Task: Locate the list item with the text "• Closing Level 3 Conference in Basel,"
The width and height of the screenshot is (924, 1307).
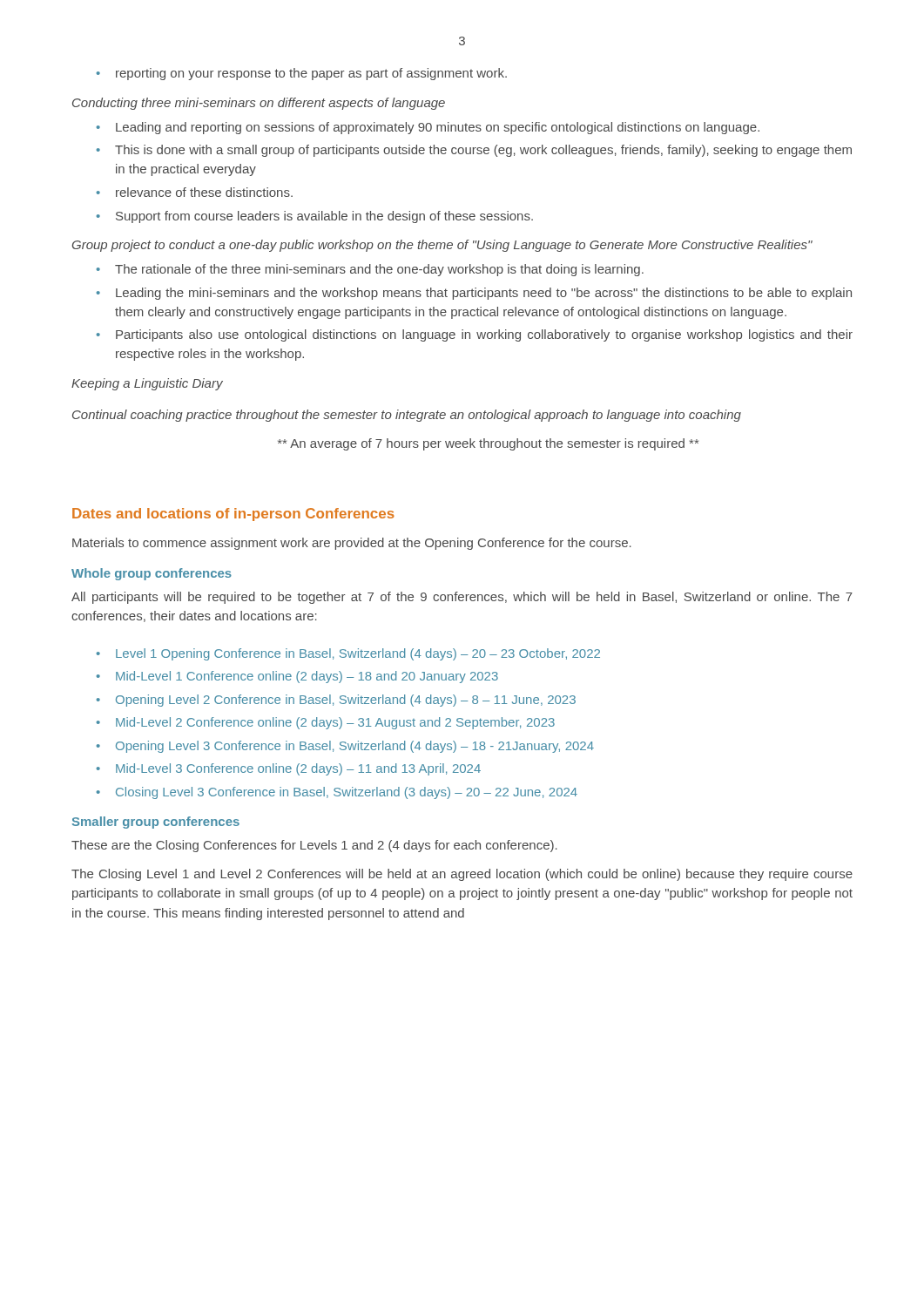Action: [x=474, y=792]
